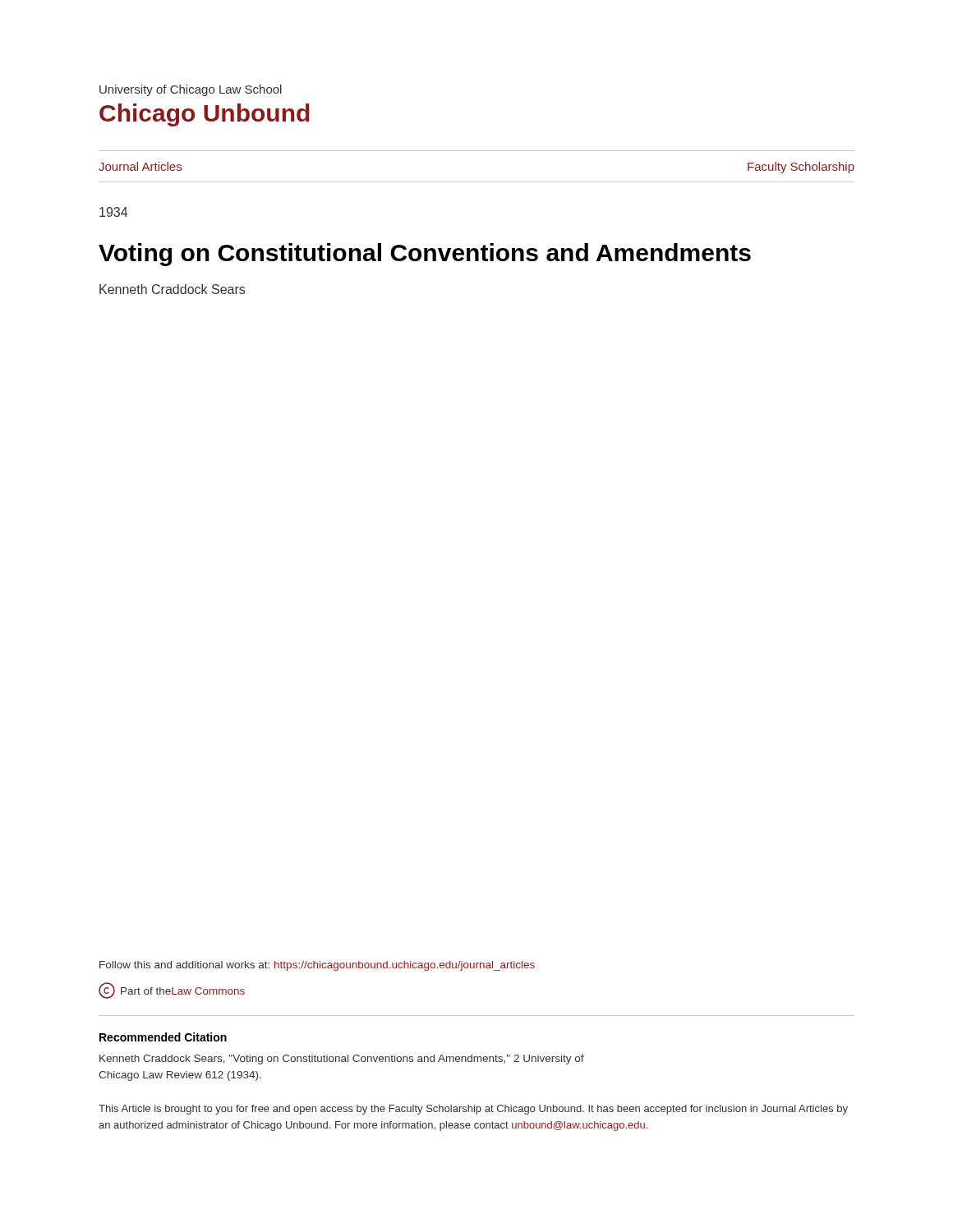Locate the text block that reads "Journal Articles Faculty"
Image resolution: width=953 pixels, height=1232 pixels.
click(138, 167)
